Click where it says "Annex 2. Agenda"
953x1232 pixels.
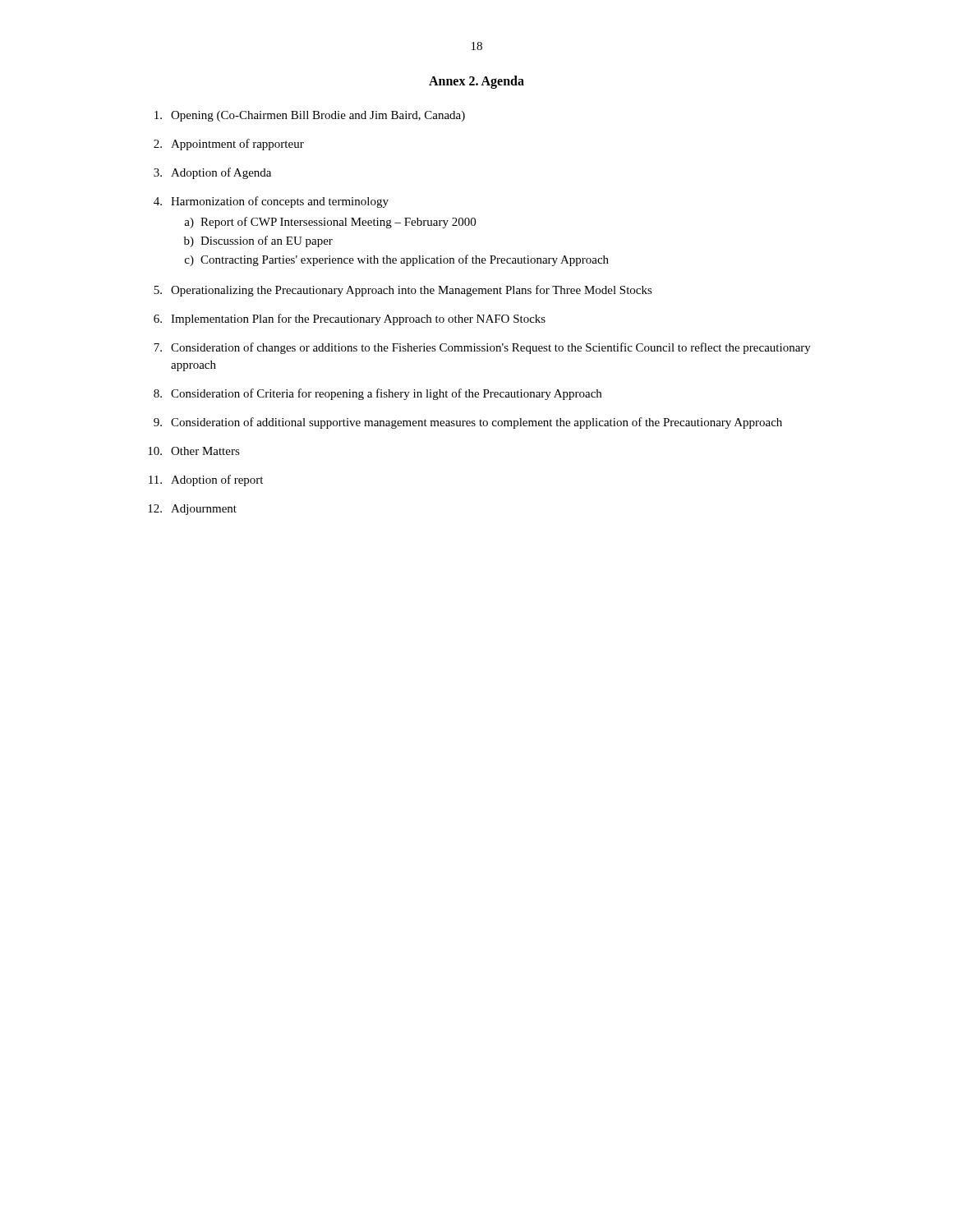tap(476, 81)
